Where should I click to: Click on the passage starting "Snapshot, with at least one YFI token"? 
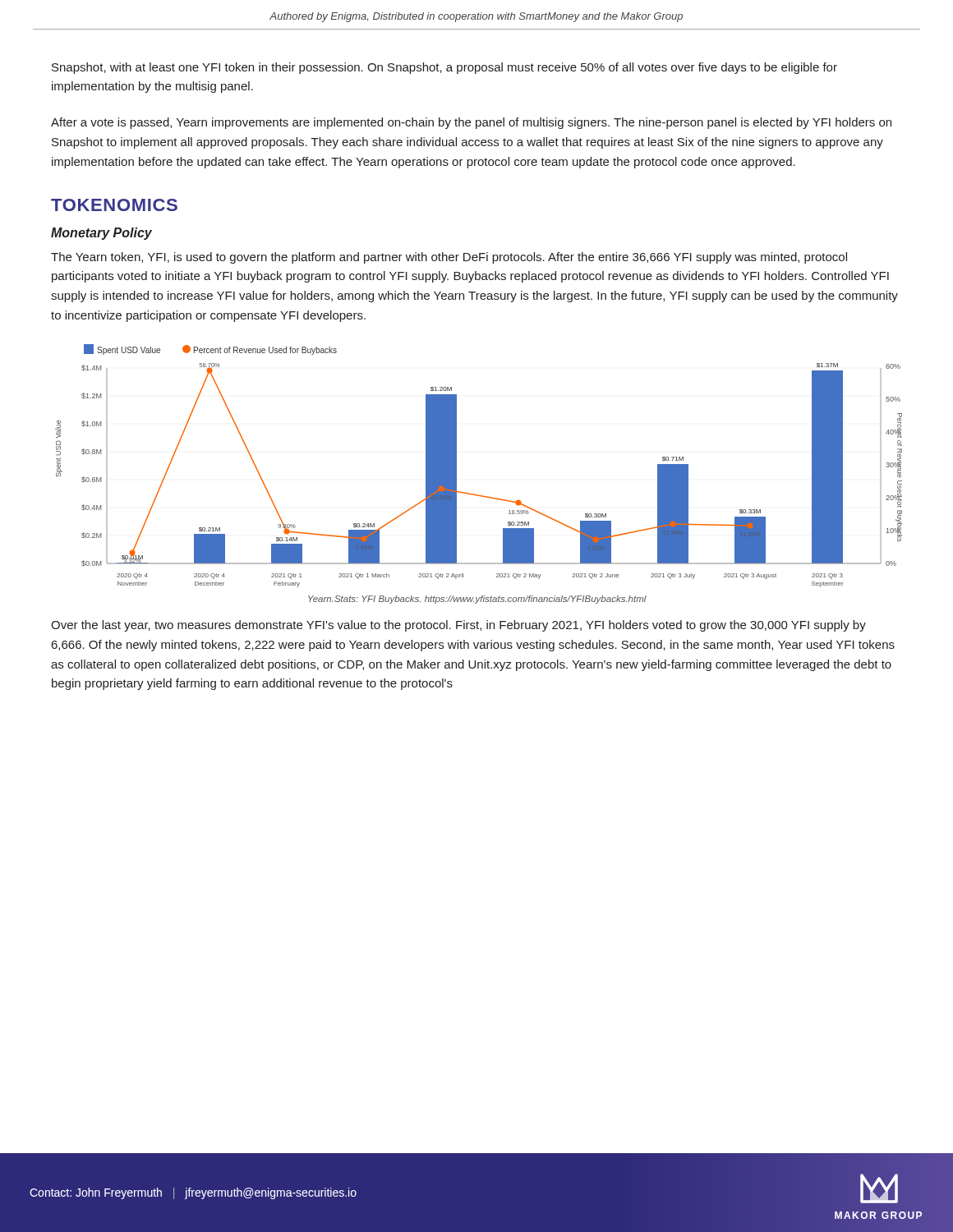(444, 77)
